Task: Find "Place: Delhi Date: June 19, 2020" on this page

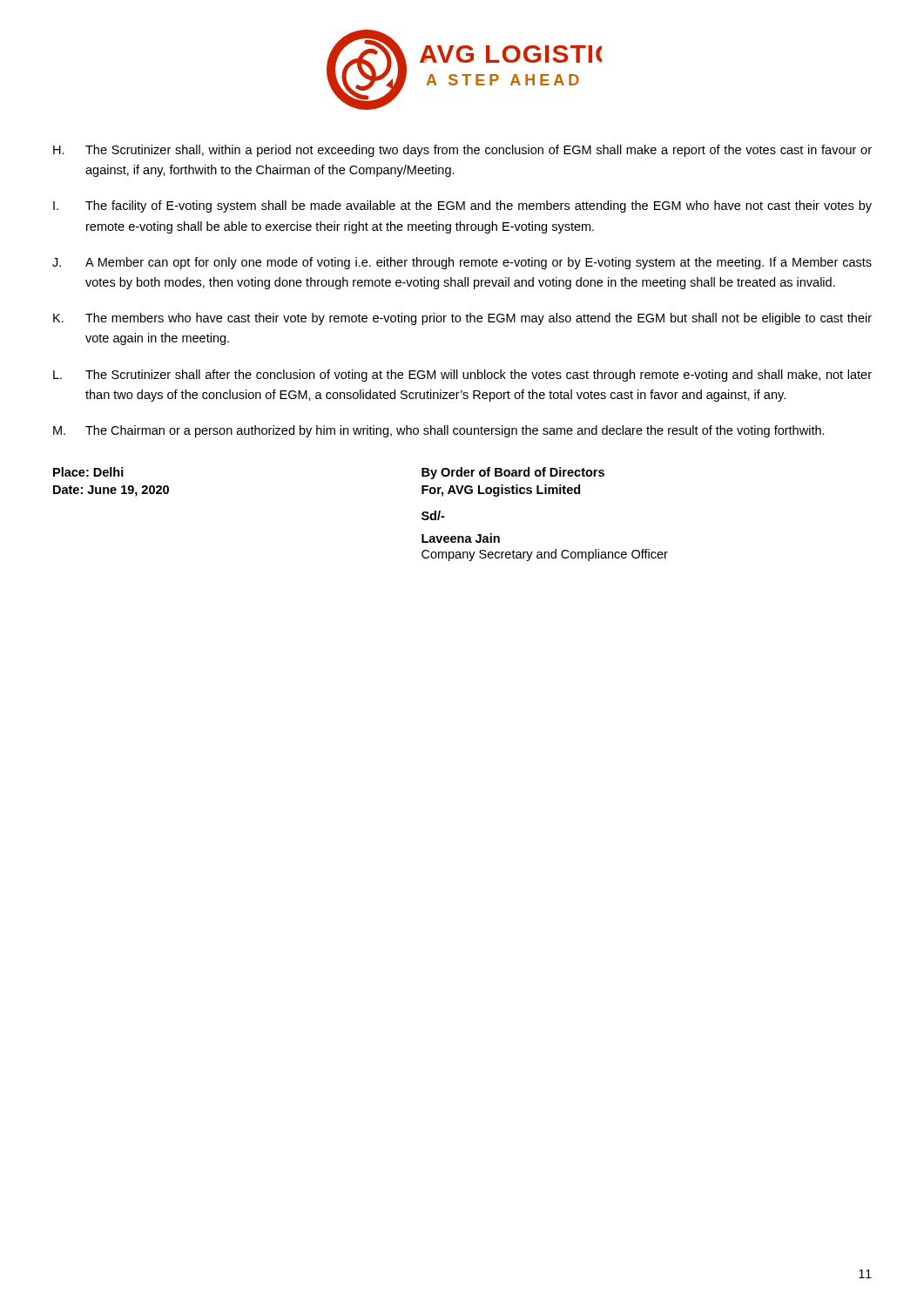Action: pyautogui.click(x=88, y=472)
